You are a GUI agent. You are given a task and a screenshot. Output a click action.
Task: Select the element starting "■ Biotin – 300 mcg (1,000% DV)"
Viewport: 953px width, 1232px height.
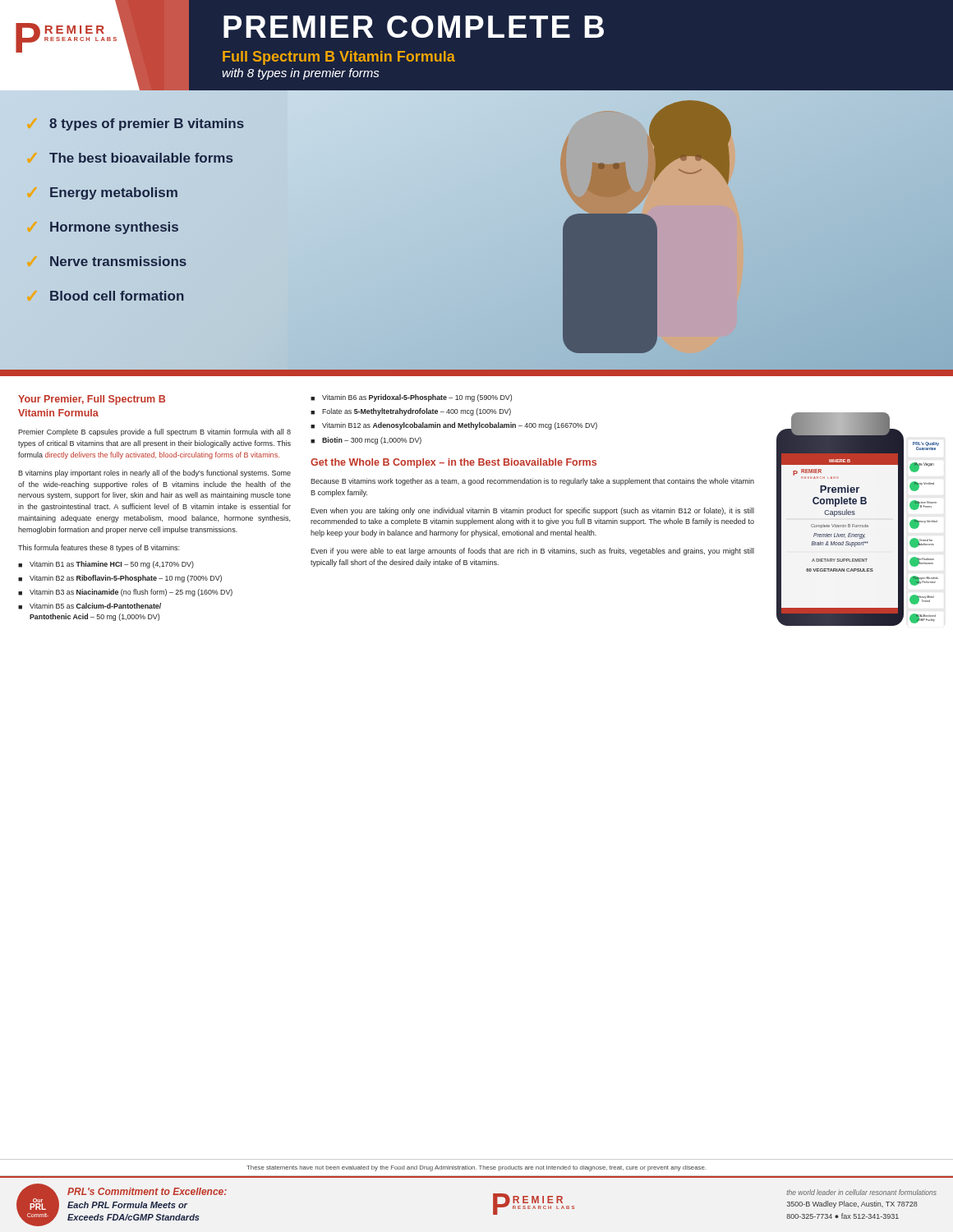366,441
